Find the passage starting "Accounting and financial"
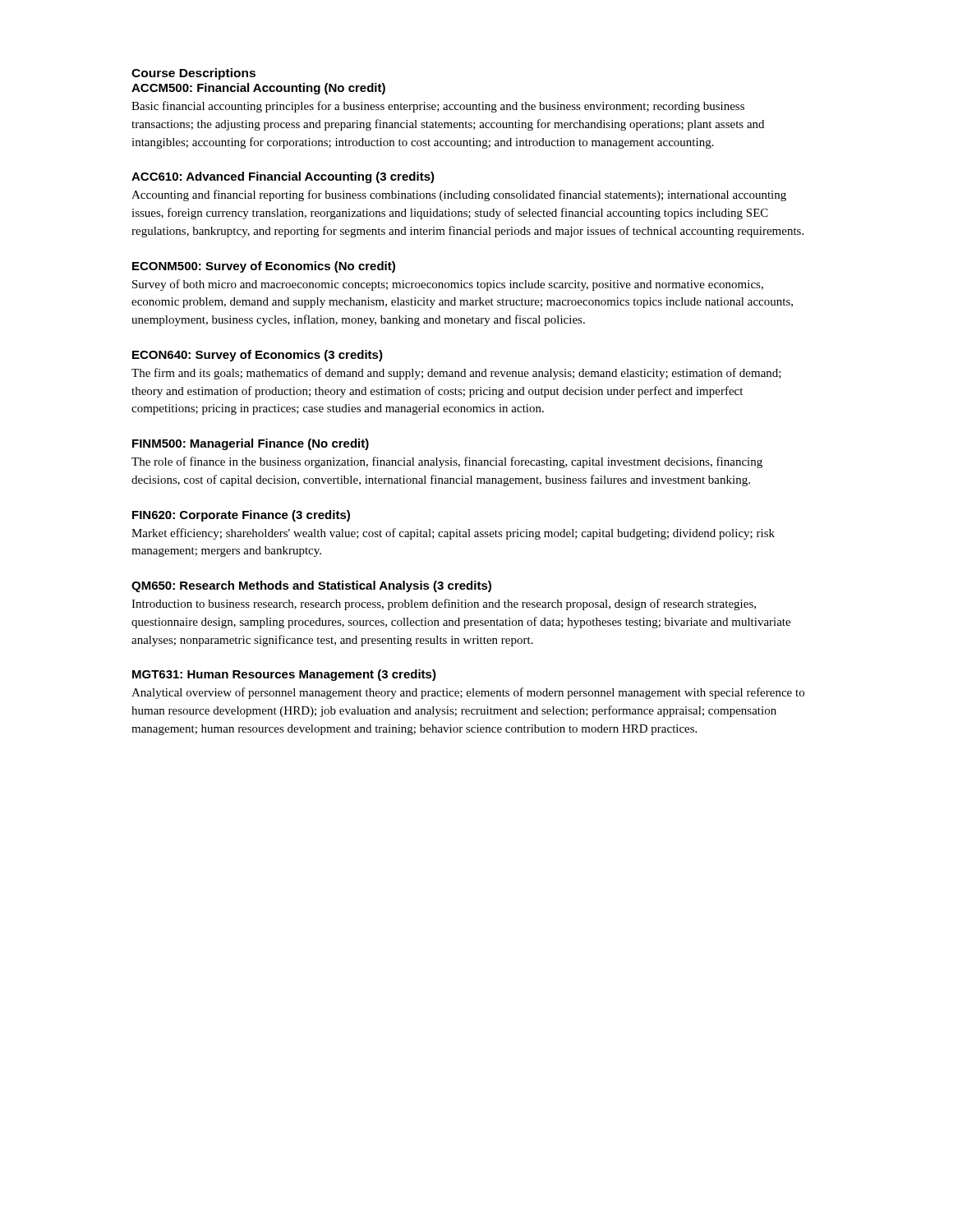This screenshot has width=953, height=1232. [468, 213]
